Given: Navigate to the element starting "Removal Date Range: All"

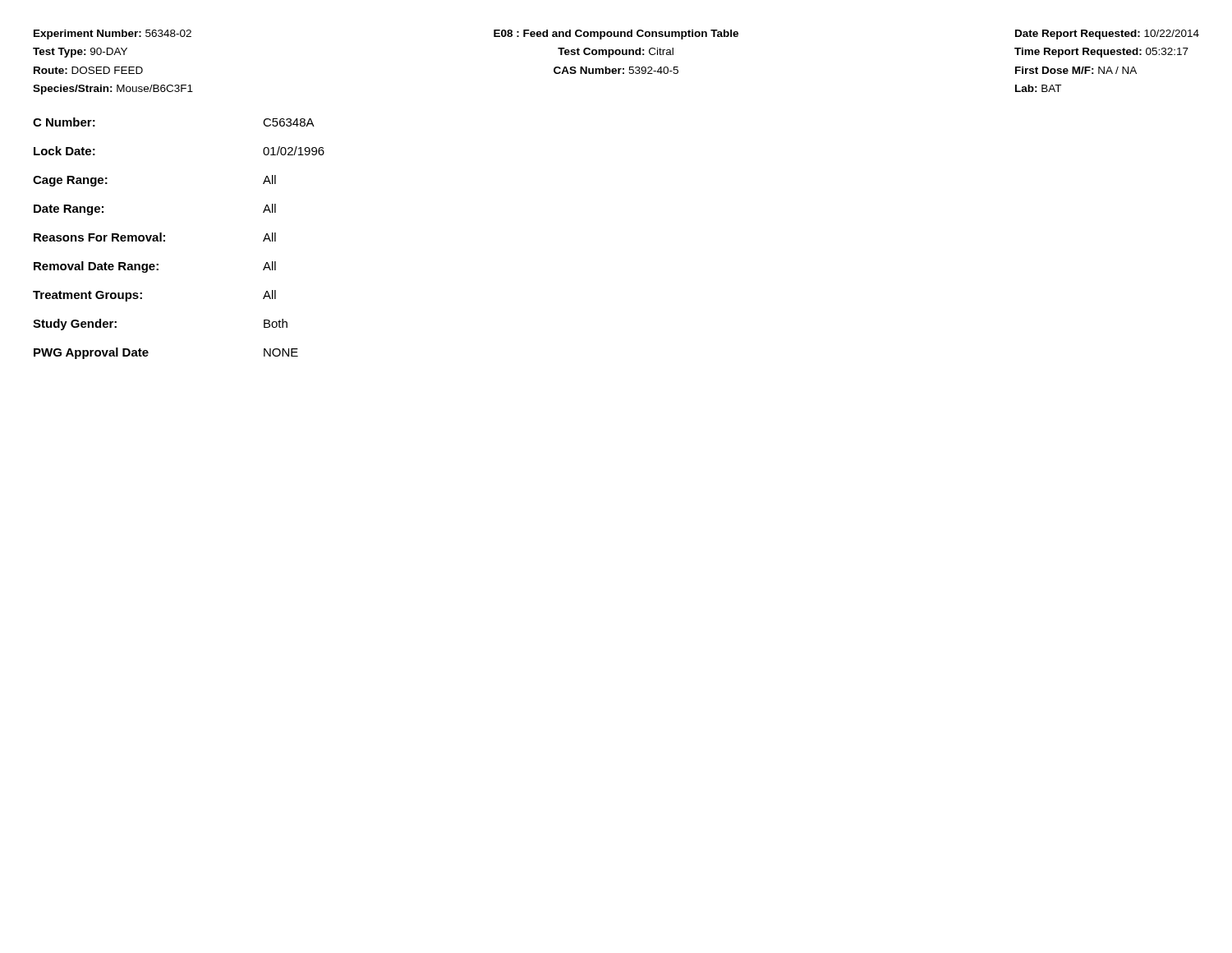Looking at the screenshot, I should pyautogui.click(x=155, y=266).
